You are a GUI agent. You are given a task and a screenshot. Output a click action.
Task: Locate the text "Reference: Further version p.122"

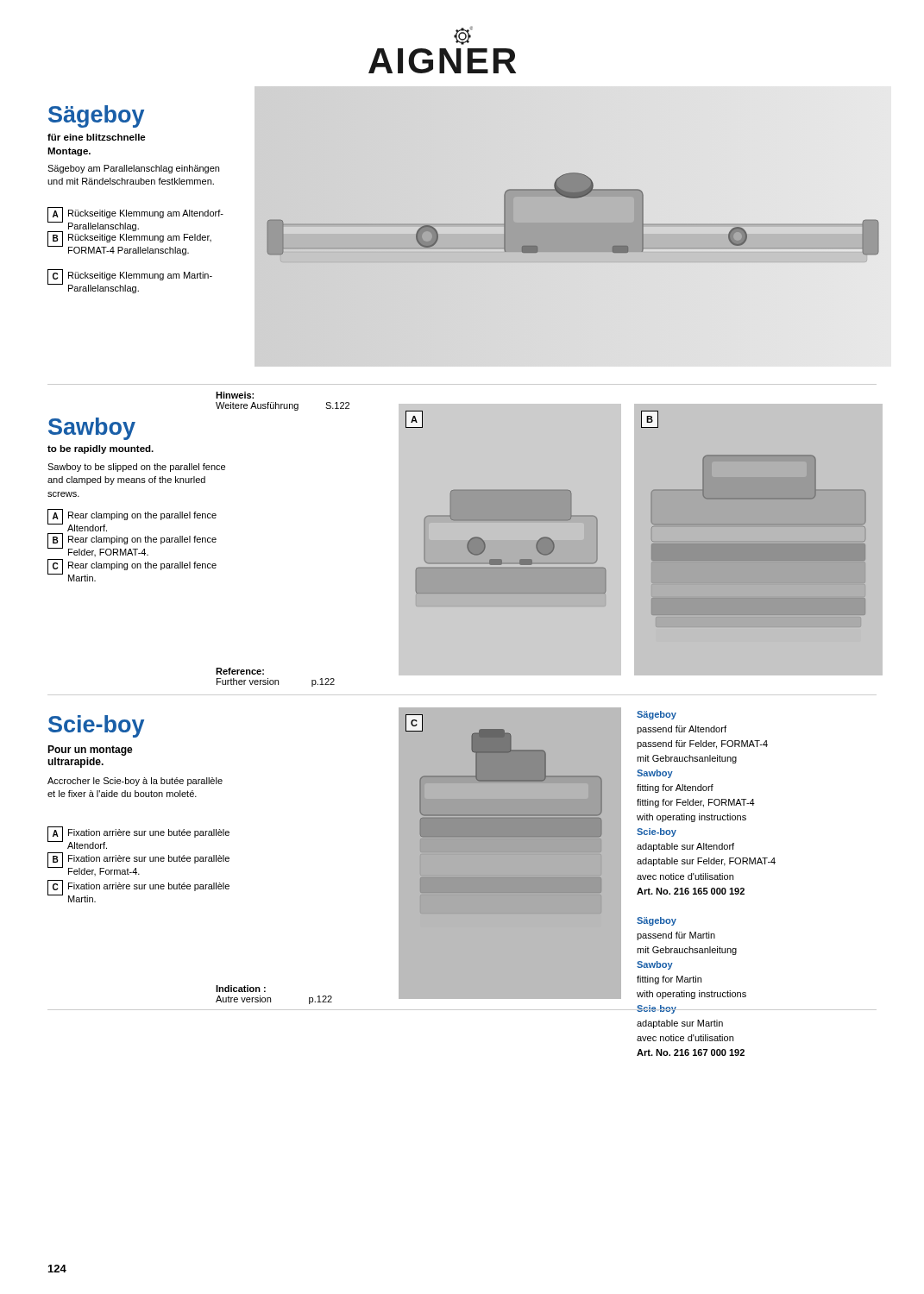(x=275, y=676)
